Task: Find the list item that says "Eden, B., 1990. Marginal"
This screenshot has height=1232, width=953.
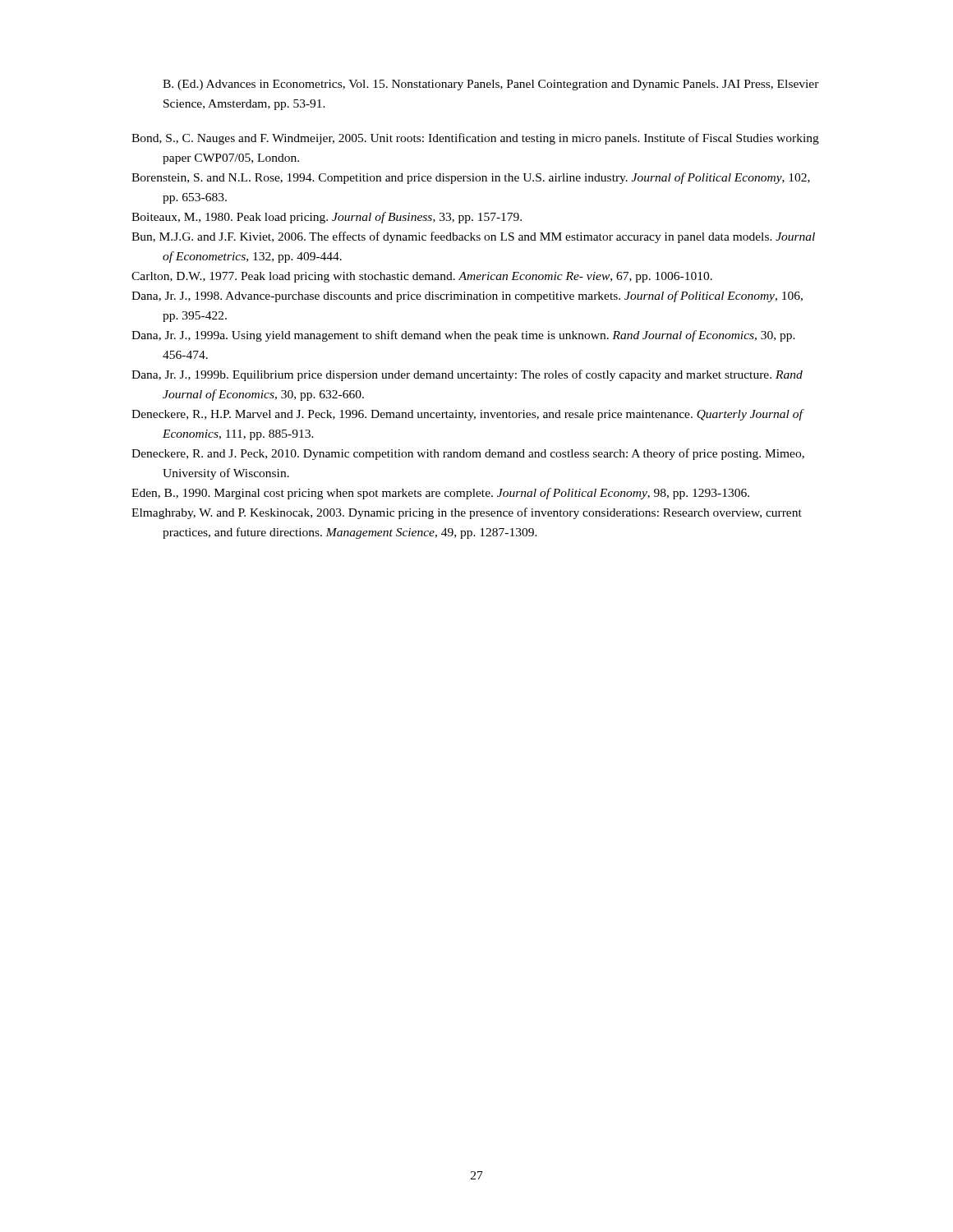Action: 441,493
